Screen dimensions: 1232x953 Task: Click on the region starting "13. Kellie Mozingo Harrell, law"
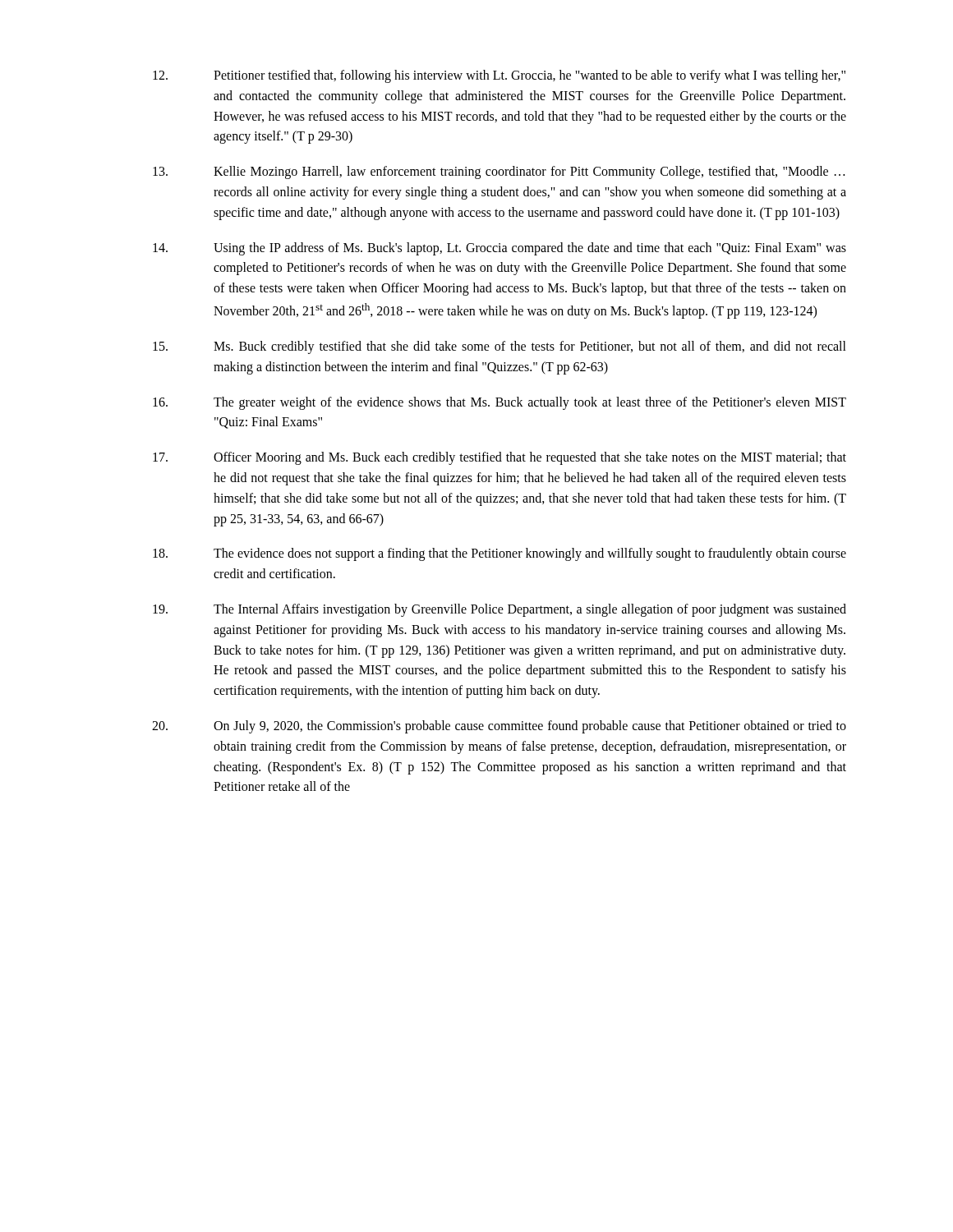coord(476,193)
